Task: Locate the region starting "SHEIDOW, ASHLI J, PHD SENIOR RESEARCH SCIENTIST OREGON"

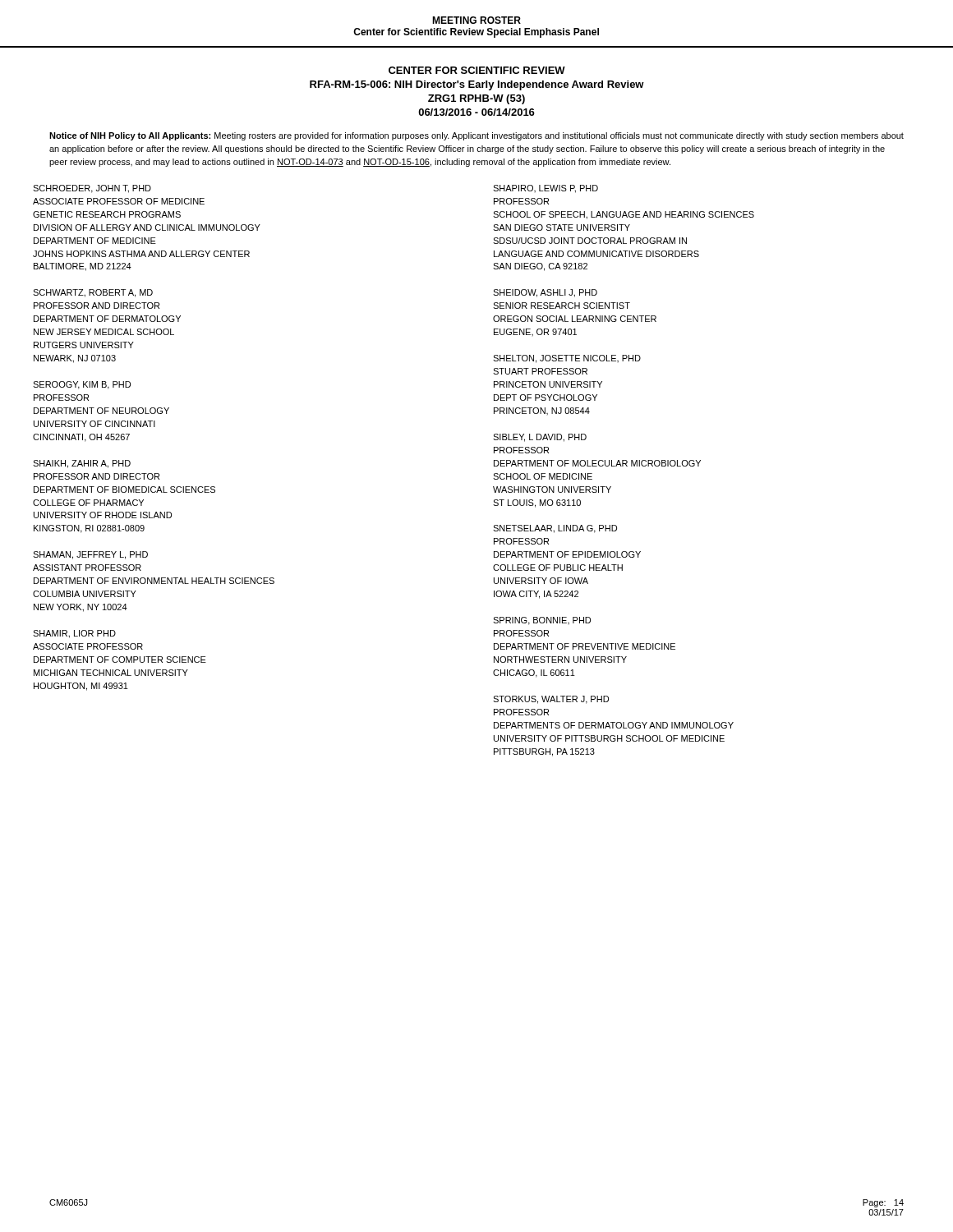Action: (545, 293)
